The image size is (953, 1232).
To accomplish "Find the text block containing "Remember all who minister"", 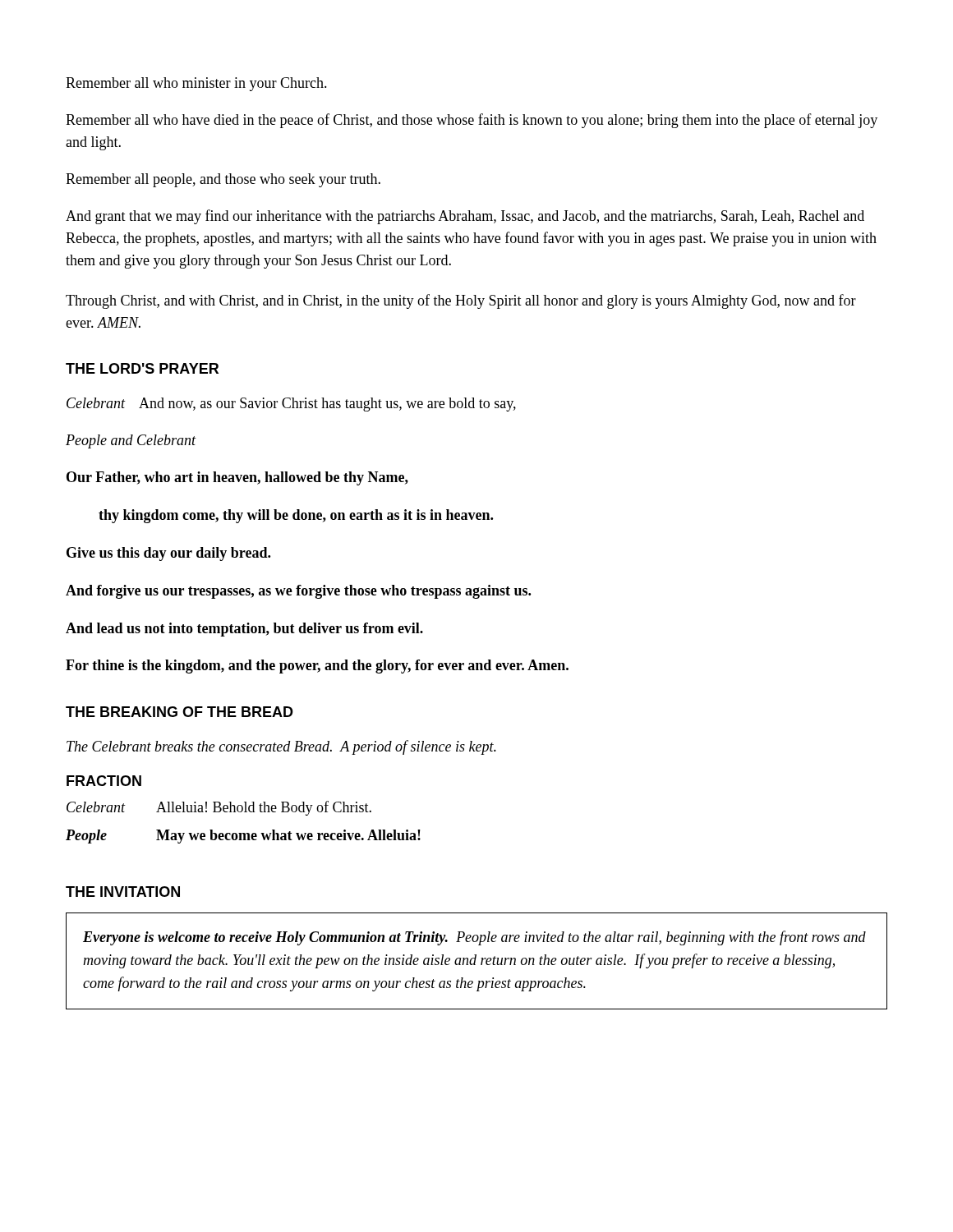I will pyautogui.click(x=196, y=84).
